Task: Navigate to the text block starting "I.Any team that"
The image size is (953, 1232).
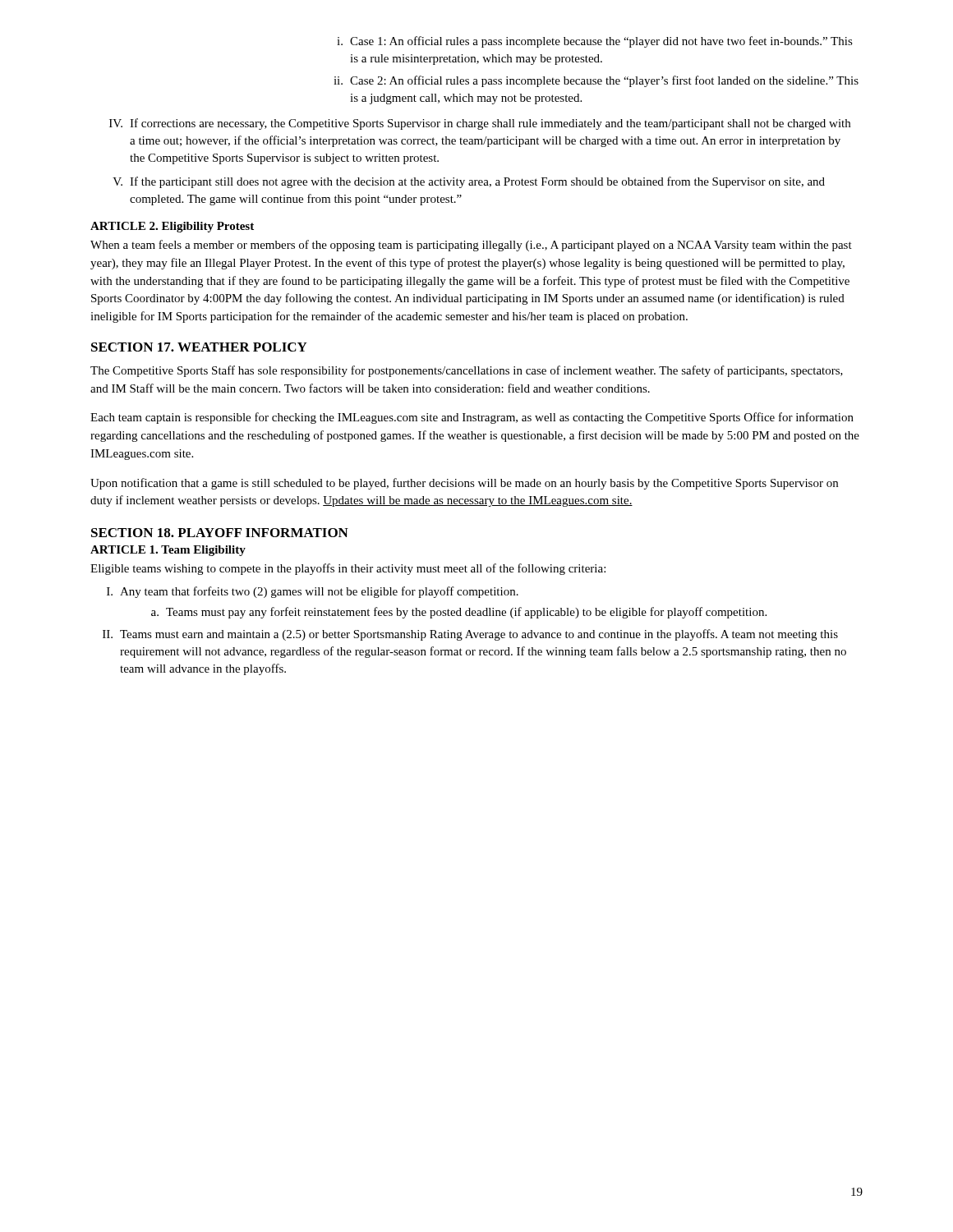Action: [x=475, y=602]
